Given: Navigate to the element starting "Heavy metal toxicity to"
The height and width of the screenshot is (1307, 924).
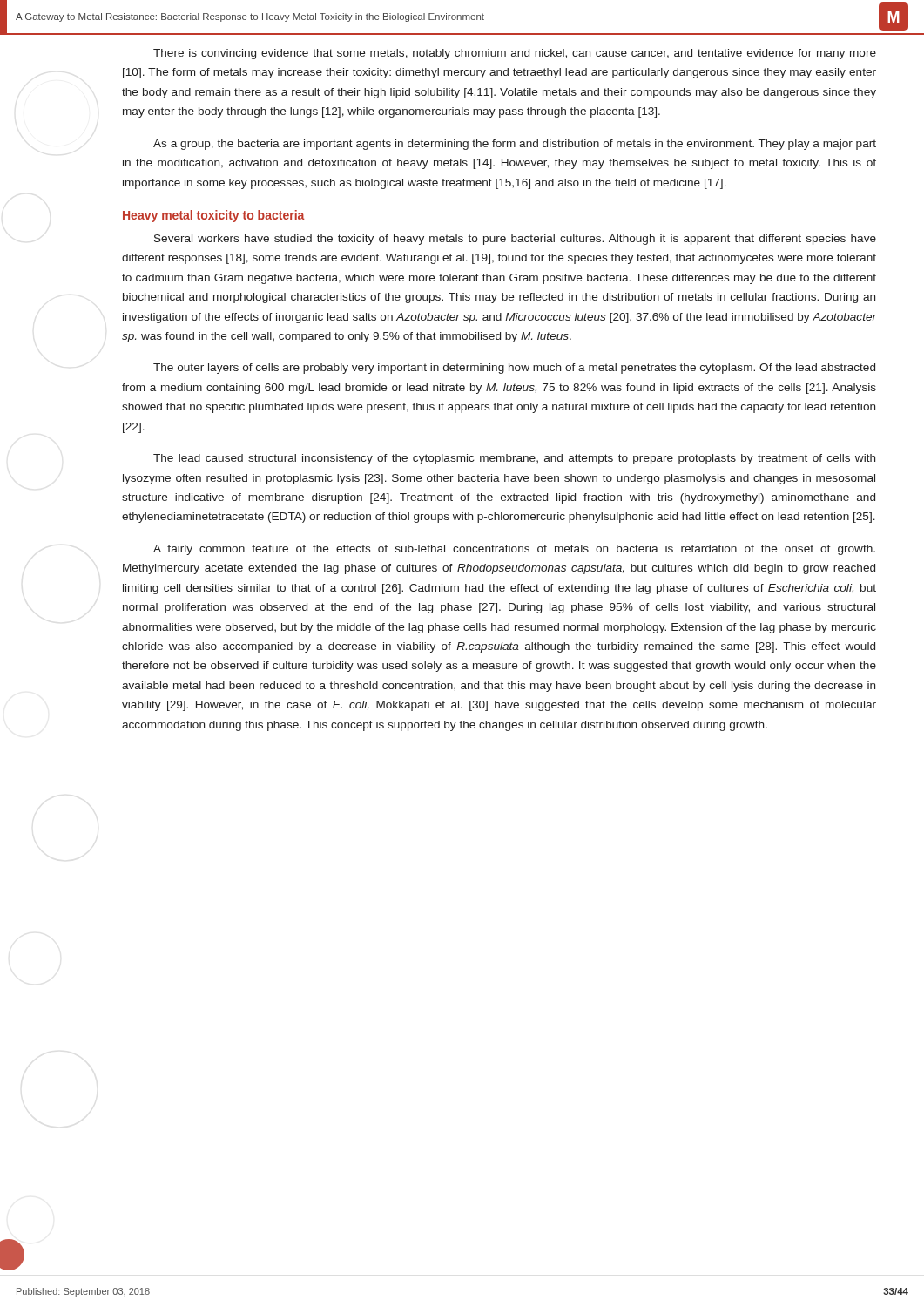Looking at the screenshot, I should [213, 215].
